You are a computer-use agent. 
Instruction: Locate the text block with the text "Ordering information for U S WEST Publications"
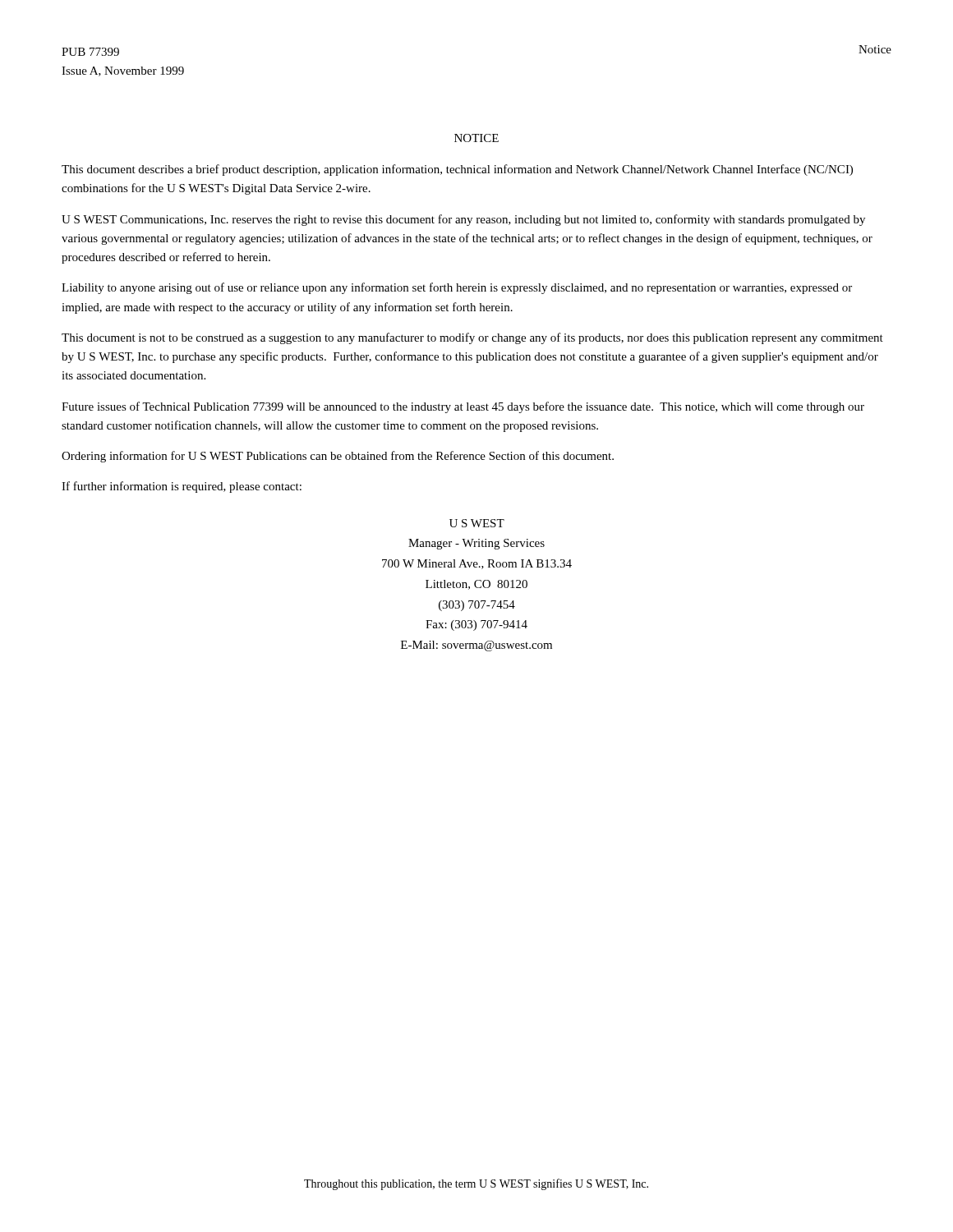click(338, 456)
